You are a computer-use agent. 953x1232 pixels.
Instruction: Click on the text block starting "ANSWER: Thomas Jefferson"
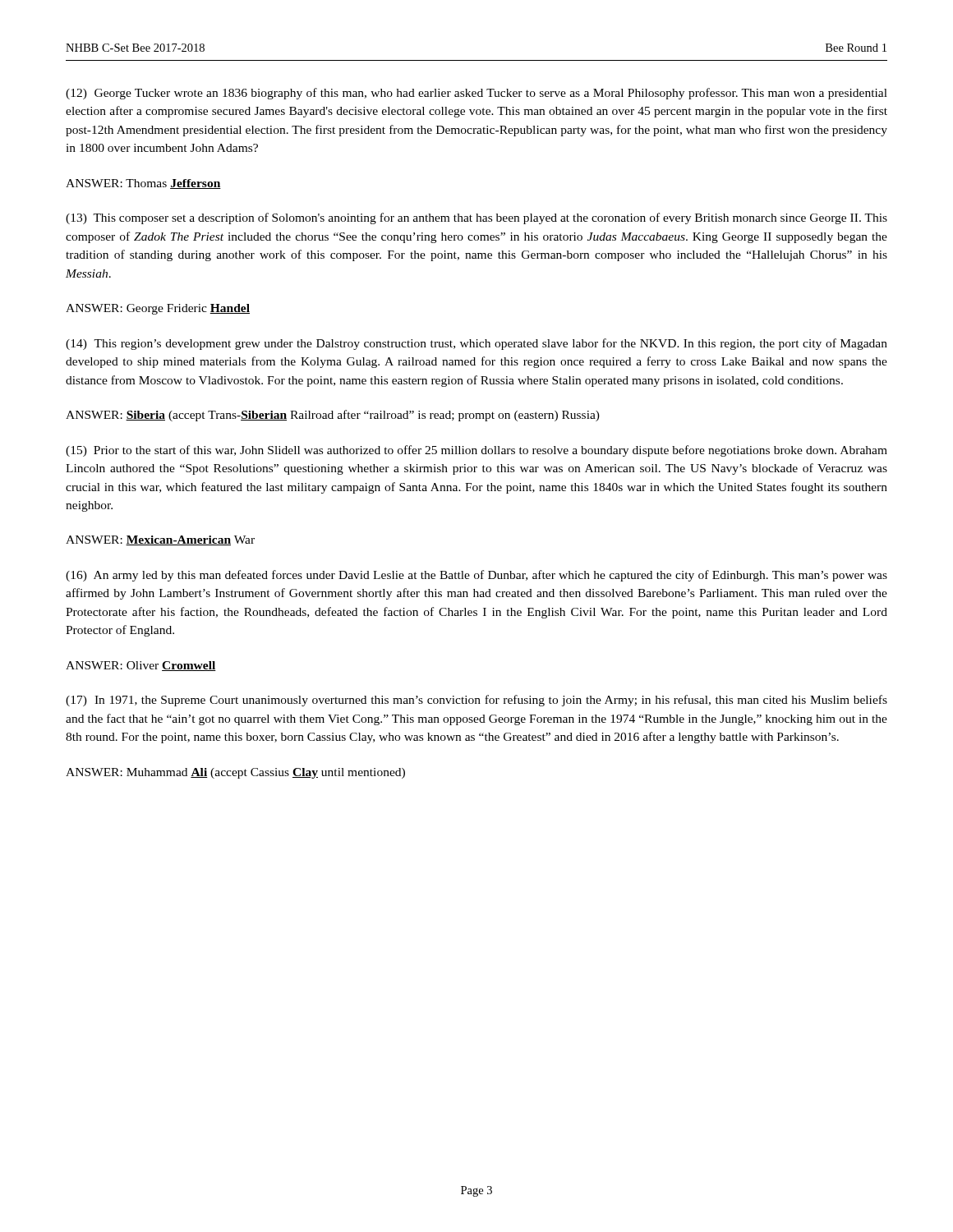(143, 183)
